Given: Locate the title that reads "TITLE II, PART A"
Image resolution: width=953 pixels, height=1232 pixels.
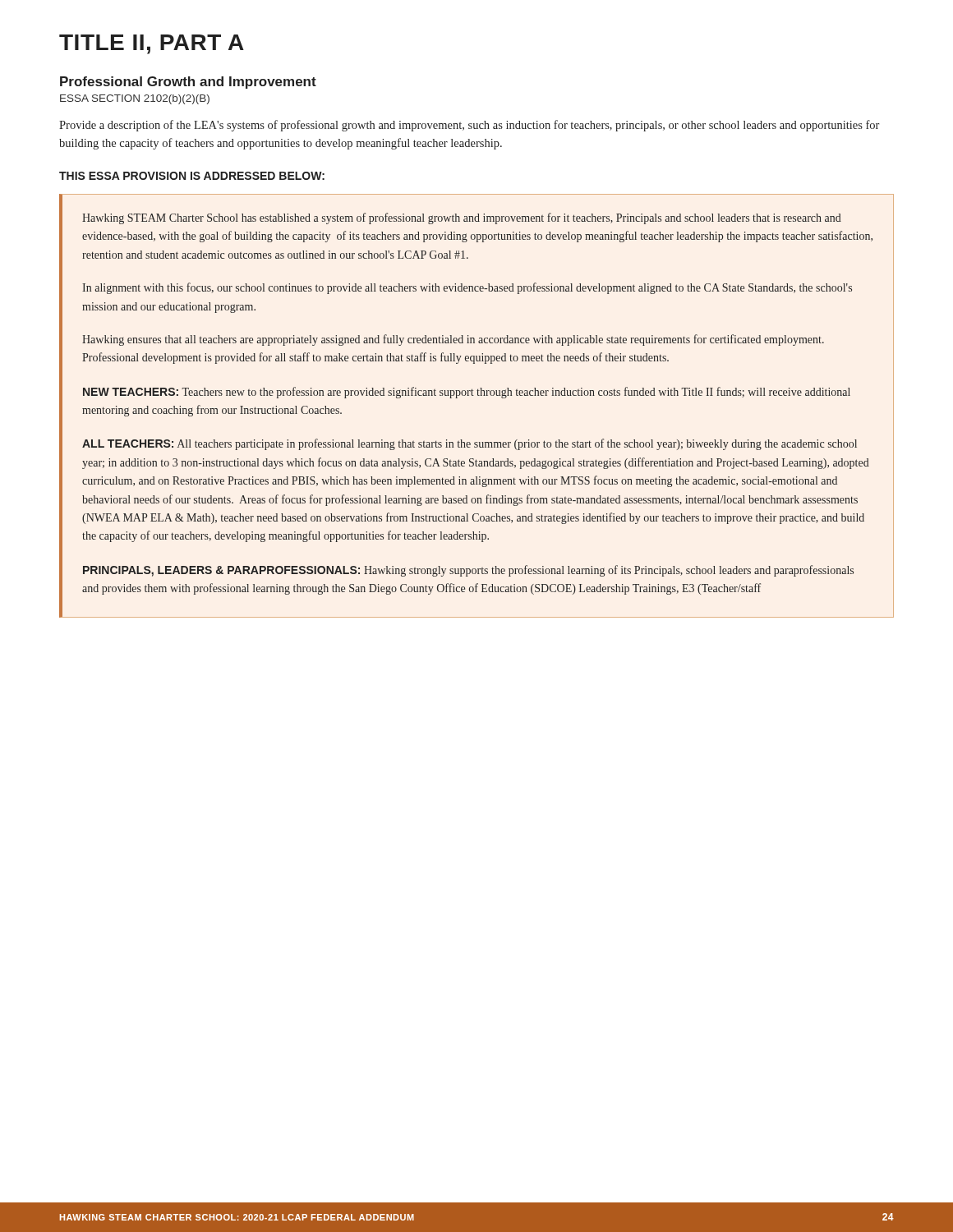Looking at the screenshot, I should pyautogui.click(x=152, y=42).
